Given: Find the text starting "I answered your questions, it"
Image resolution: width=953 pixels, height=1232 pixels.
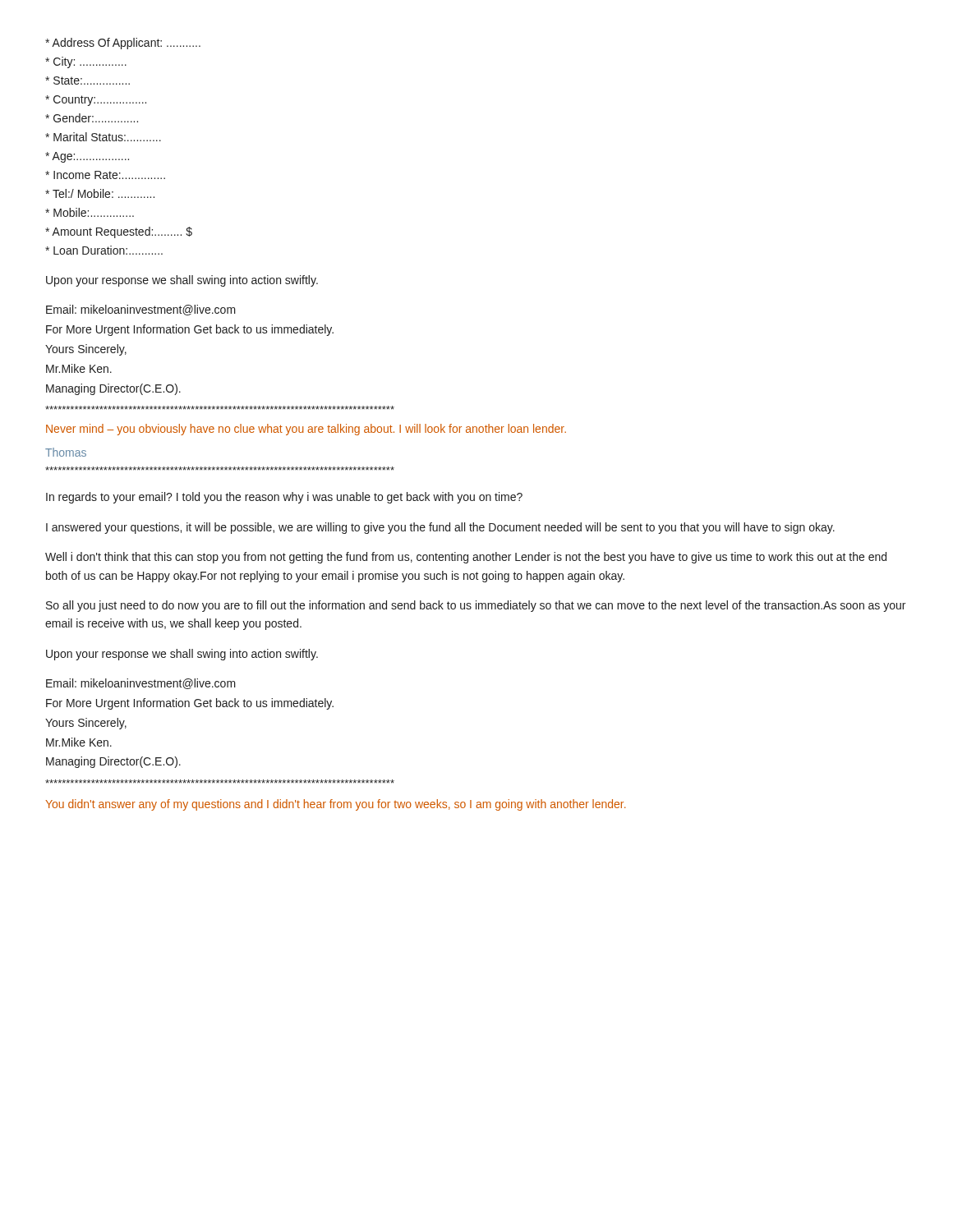Looking at the screenshot, I should [440, 527].
